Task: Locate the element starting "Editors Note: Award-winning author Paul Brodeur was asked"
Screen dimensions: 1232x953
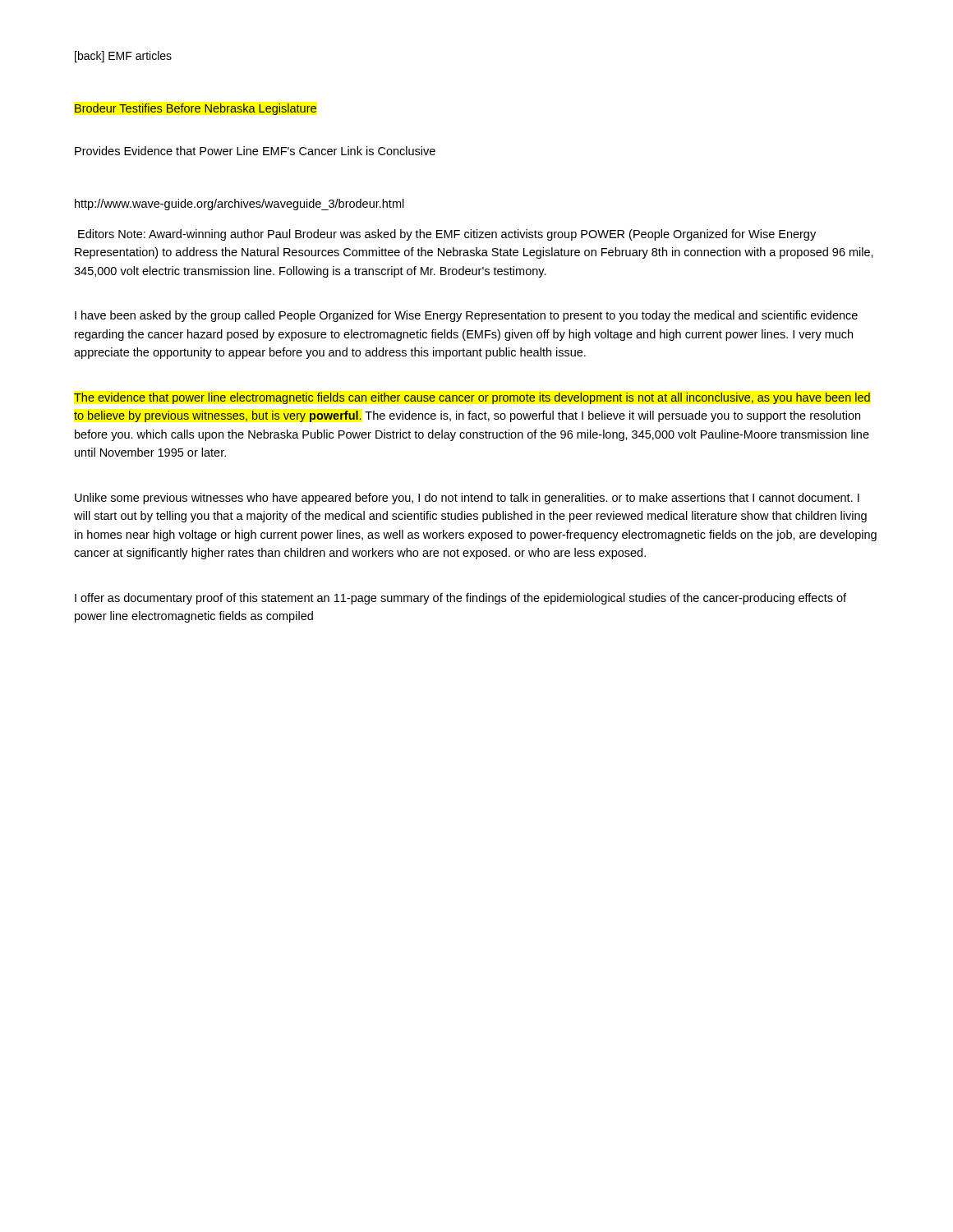Action: point(474,253)
